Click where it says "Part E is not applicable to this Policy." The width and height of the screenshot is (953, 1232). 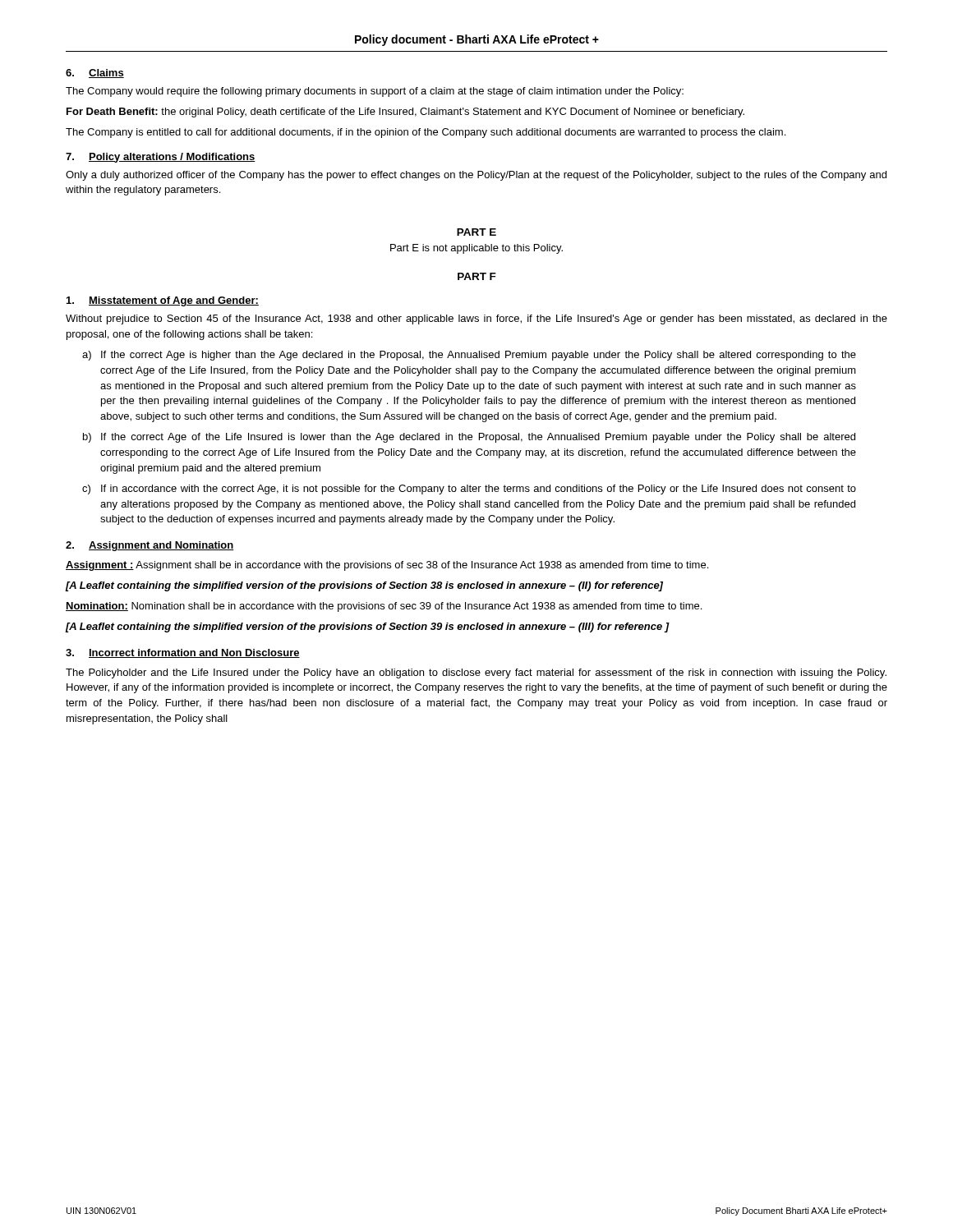click(476, 248)
